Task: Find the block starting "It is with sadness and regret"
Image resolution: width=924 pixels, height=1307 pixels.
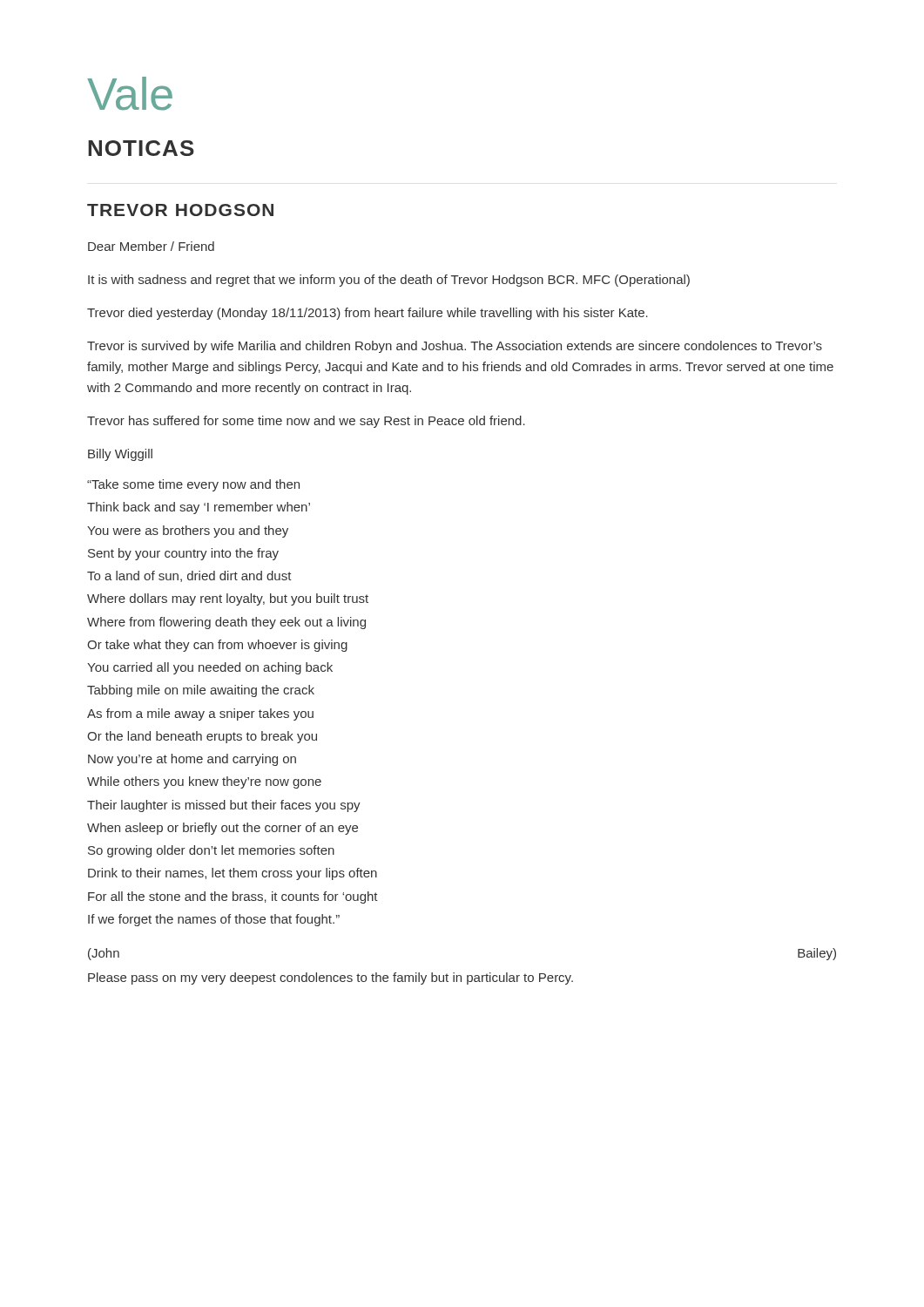Action: (x=462, y=280)
